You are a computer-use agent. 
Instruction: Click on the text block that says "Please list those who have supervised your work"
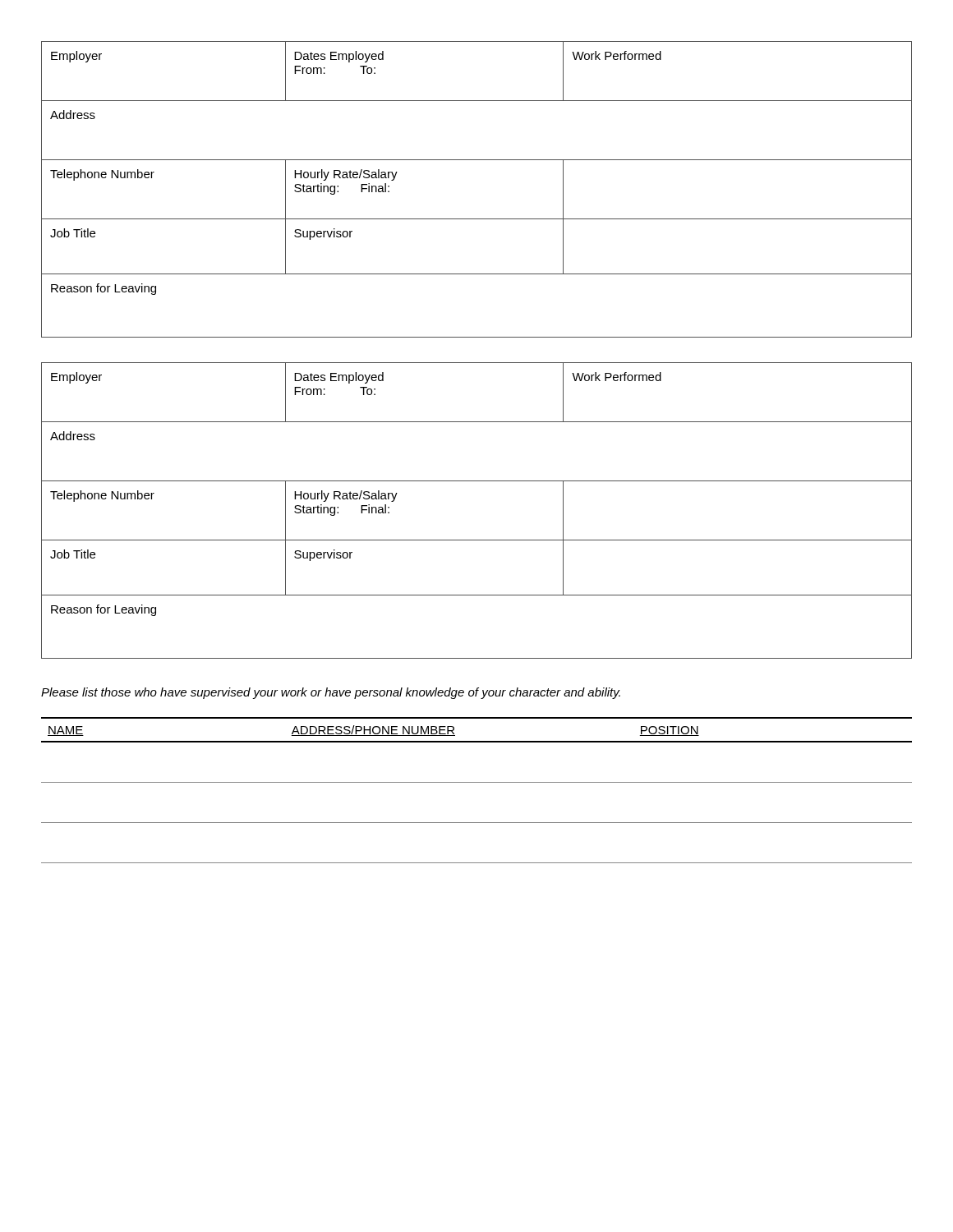[x=331, y=692]
